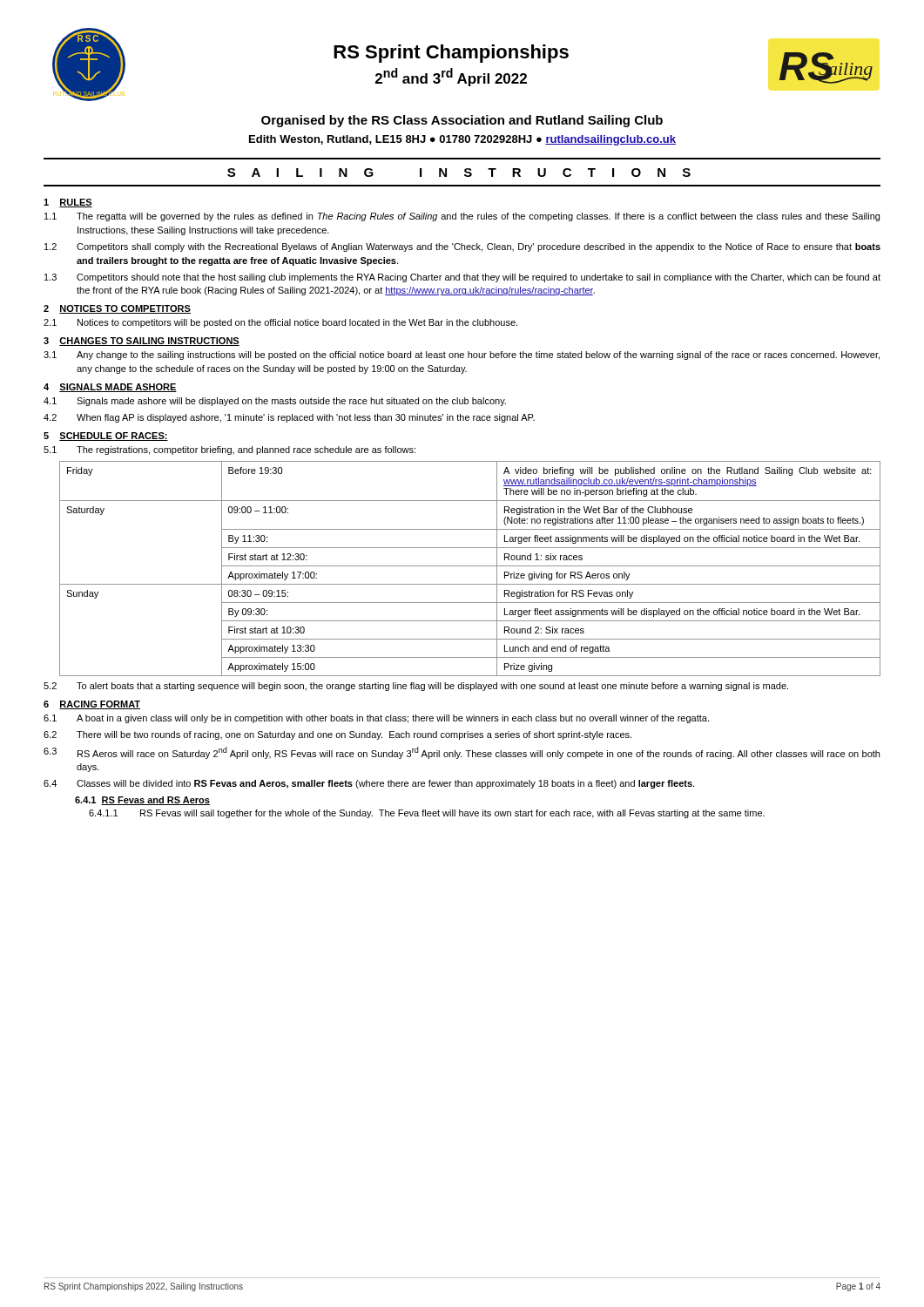Select the text starting "6.3 RS Aeros will race on"
This screenshot has height=1307, width=924.
(462, 760)
